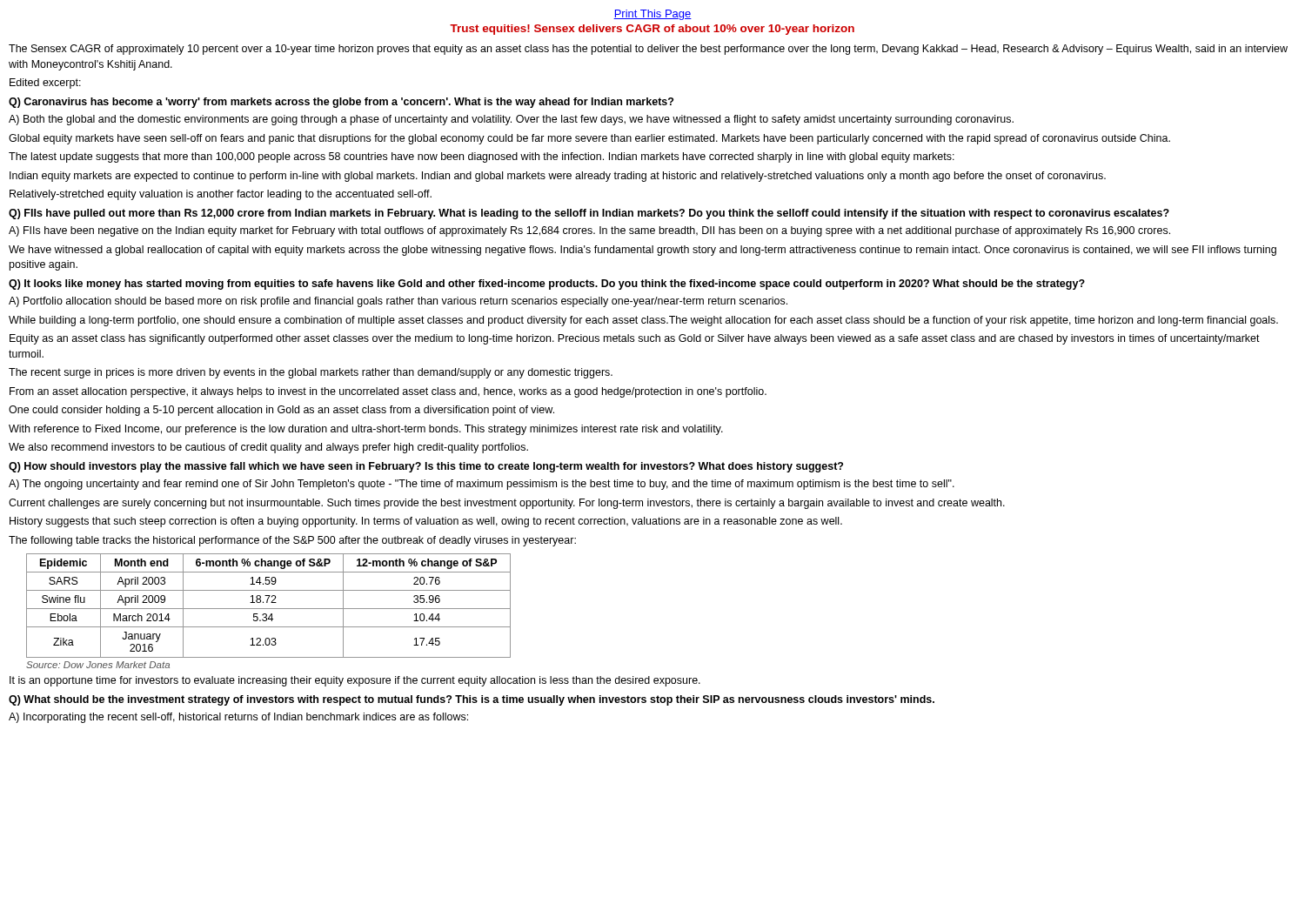This screenshot has width=1305, height=924.
Task: Locate the table with the text "April 2003"
Action: click(652, 606)
